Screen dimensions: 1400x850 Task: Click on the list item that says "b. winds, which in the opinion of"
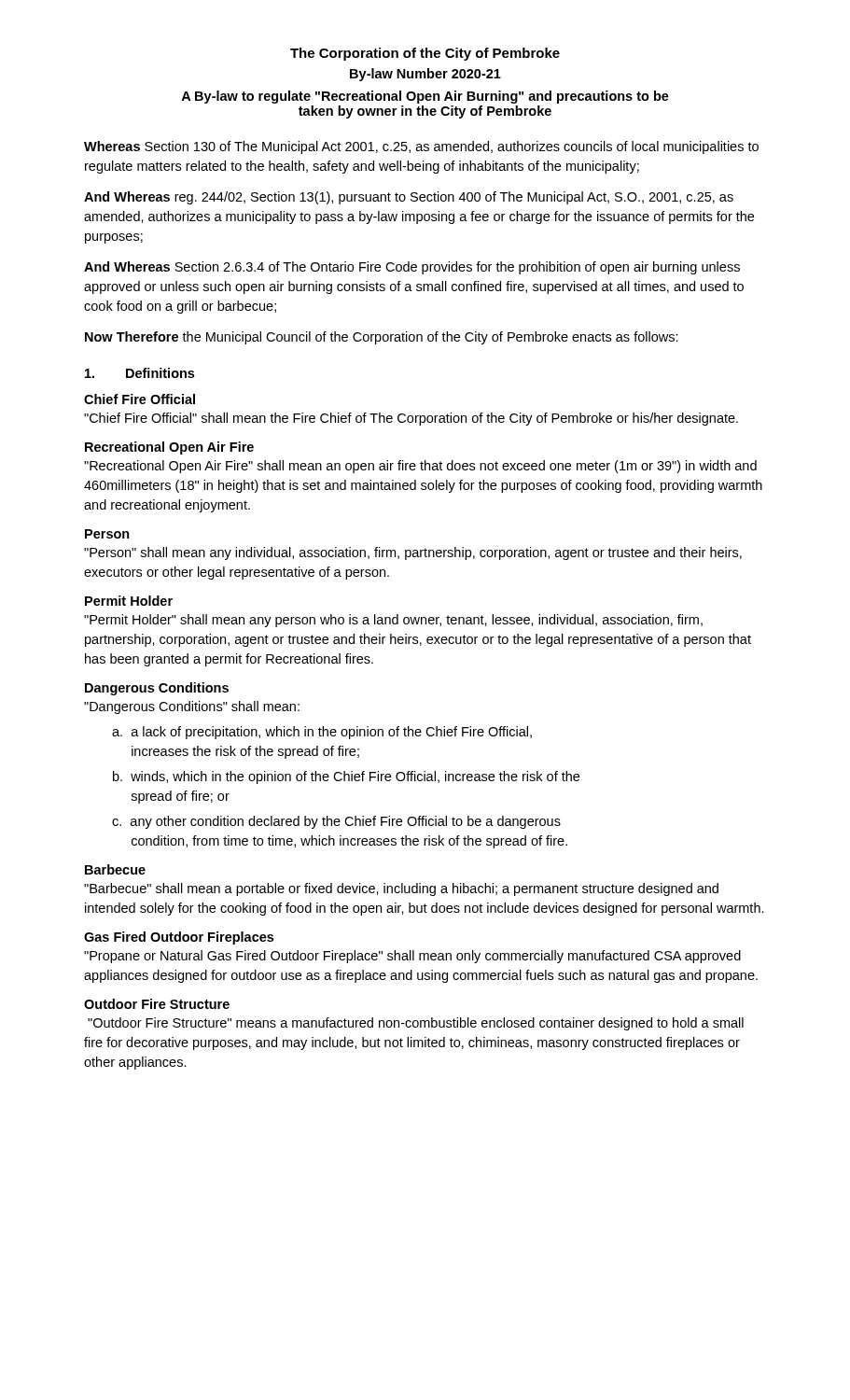coord(425,787)
